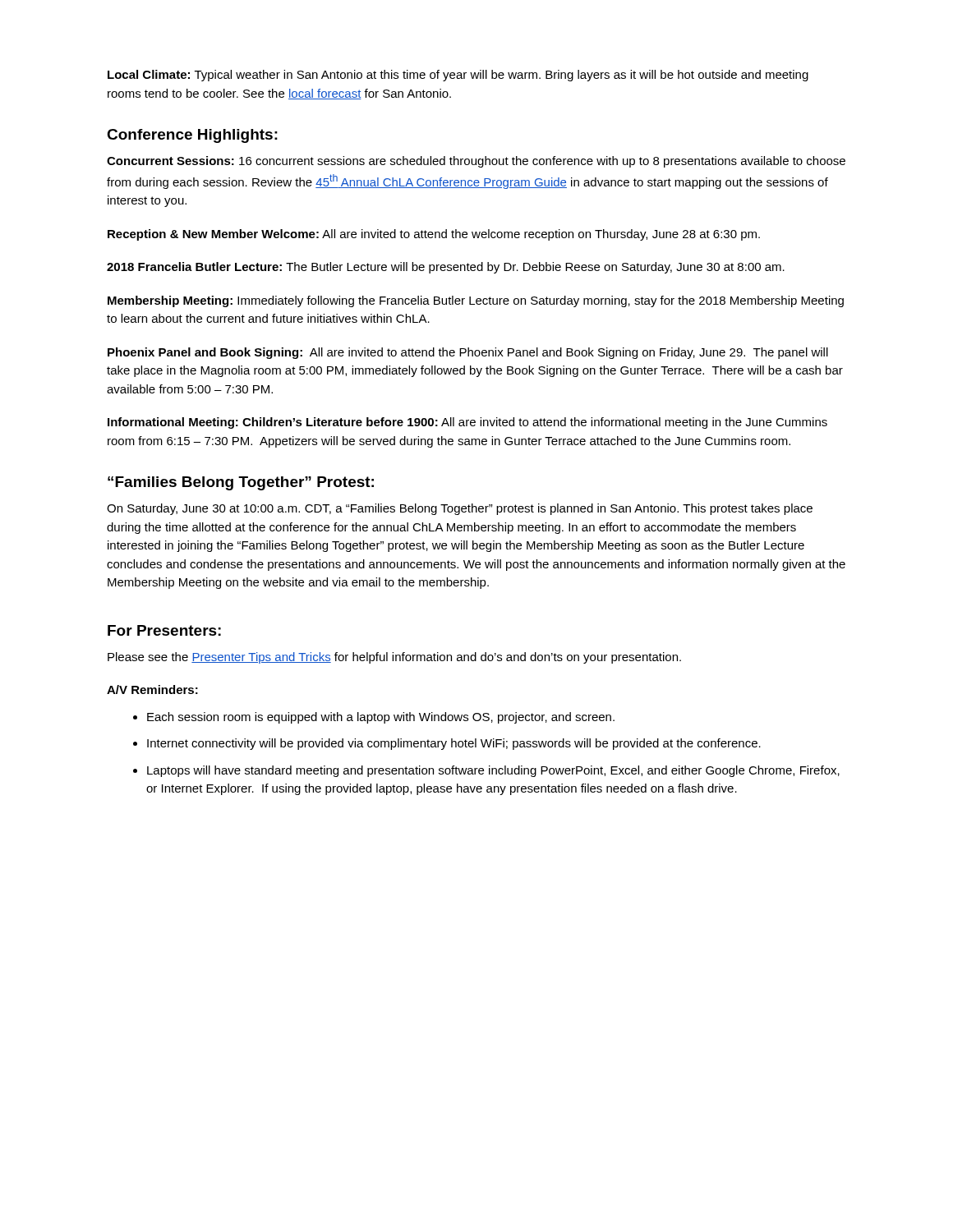953x1232 pixels.
Task: Select the list item with the text "Laptops will have standard meeting and presentation software"
Action: [493, 779]
